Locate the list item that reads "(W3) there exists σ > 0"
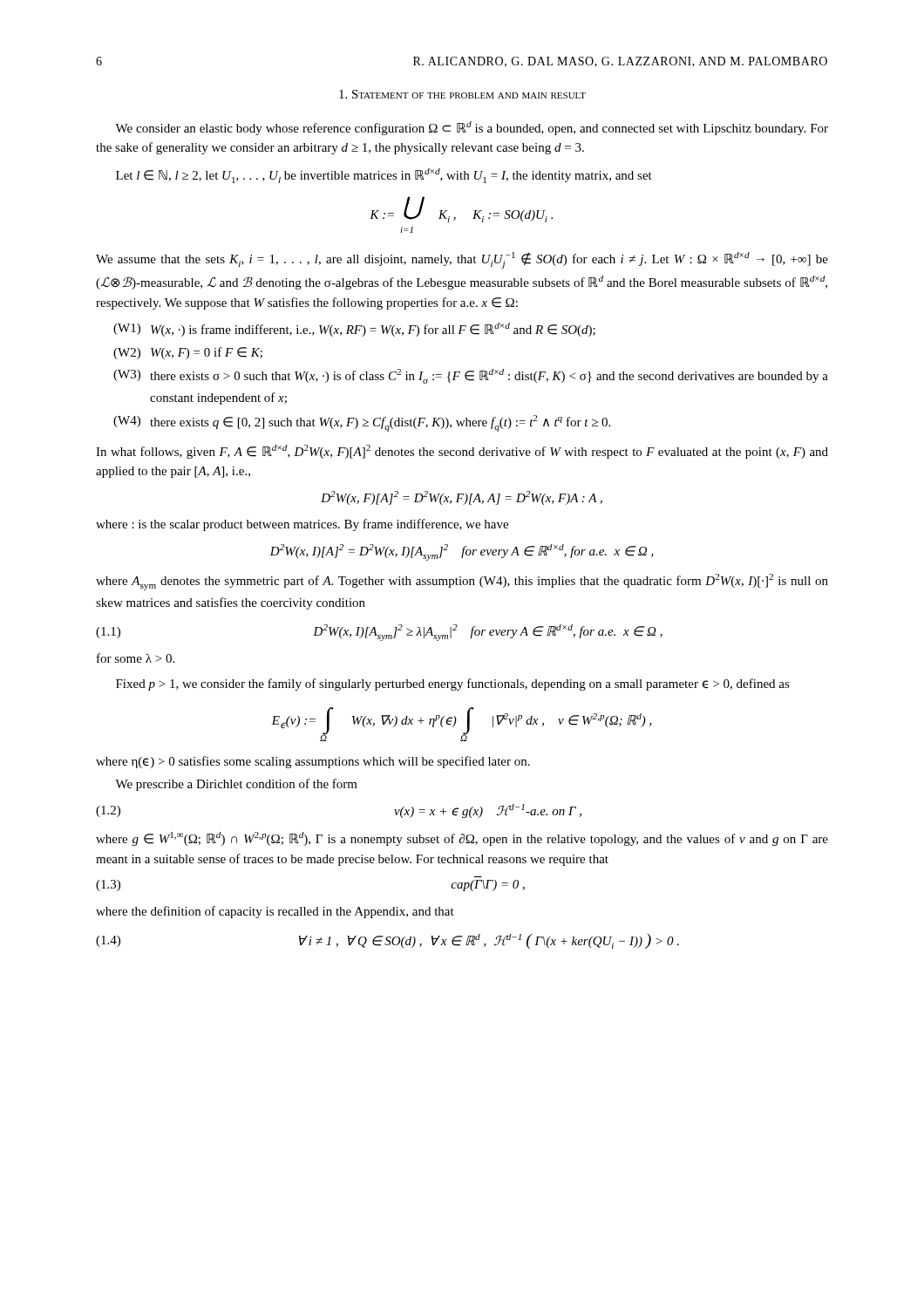 pyautogui.click(x=471, y=386)
